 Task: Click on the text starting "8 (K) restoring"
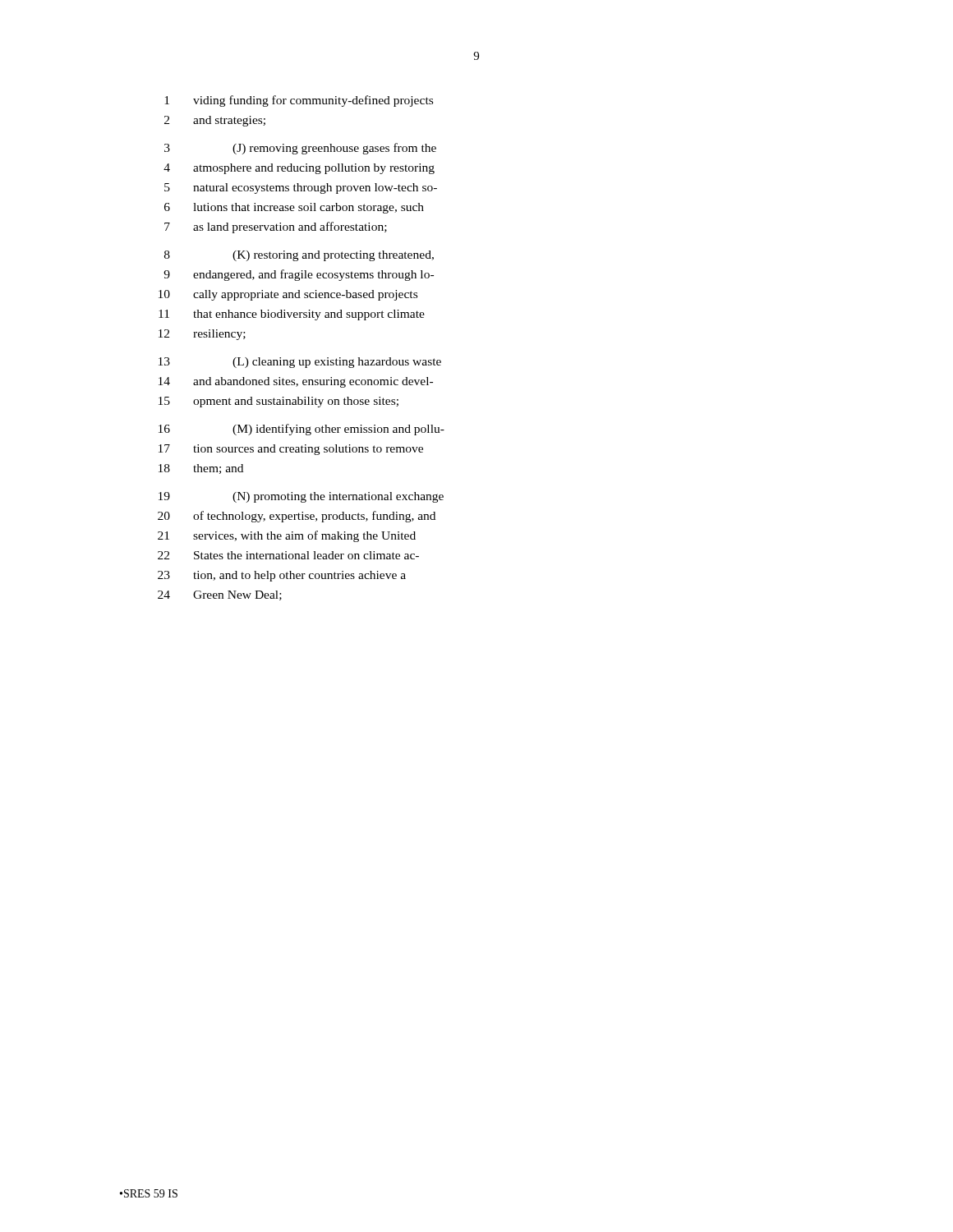pos(299,256)
